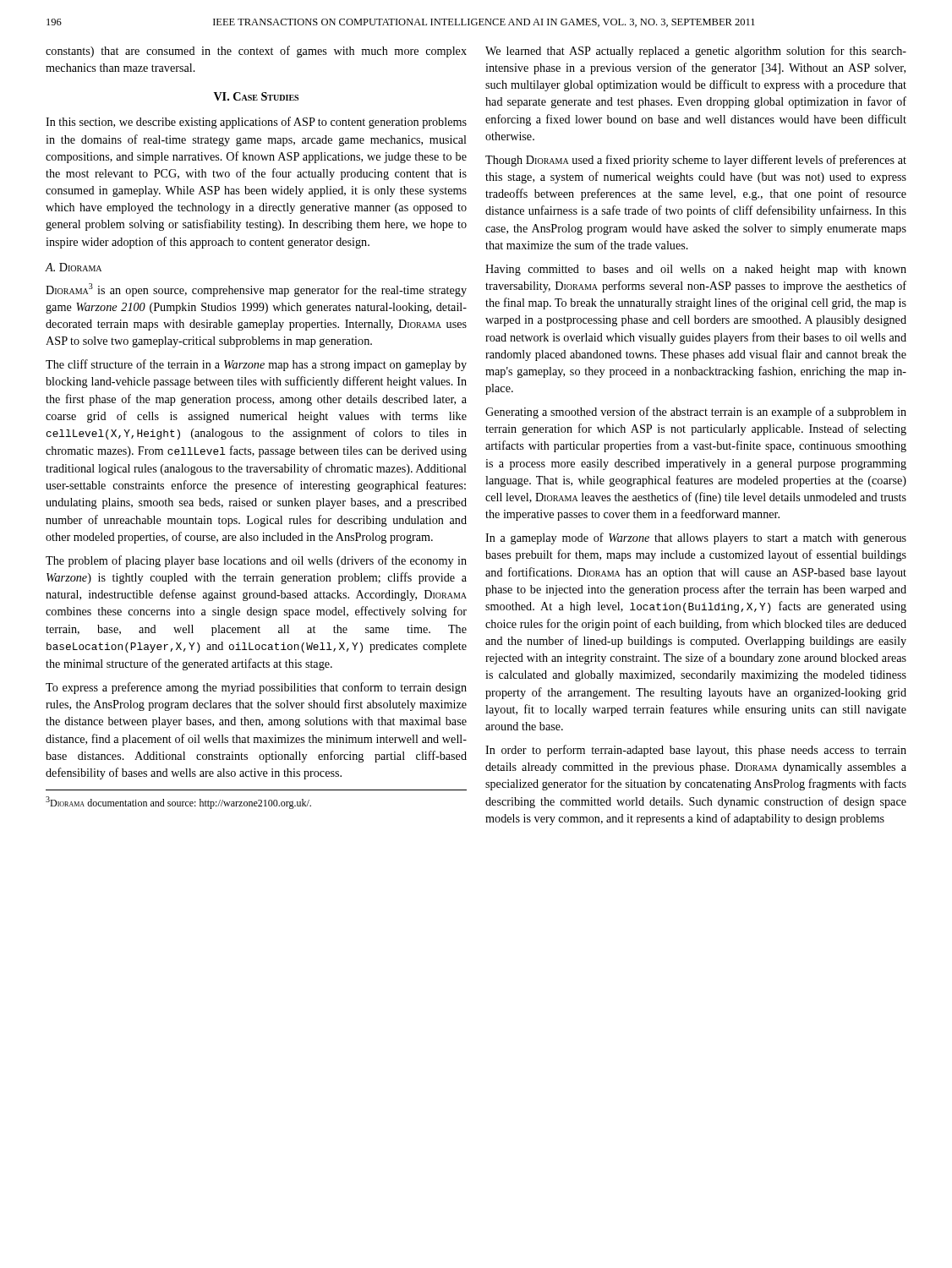Find "3Diorama documentation and source: http://warzone2100.org.uk/." on this page

pos(179,802)
